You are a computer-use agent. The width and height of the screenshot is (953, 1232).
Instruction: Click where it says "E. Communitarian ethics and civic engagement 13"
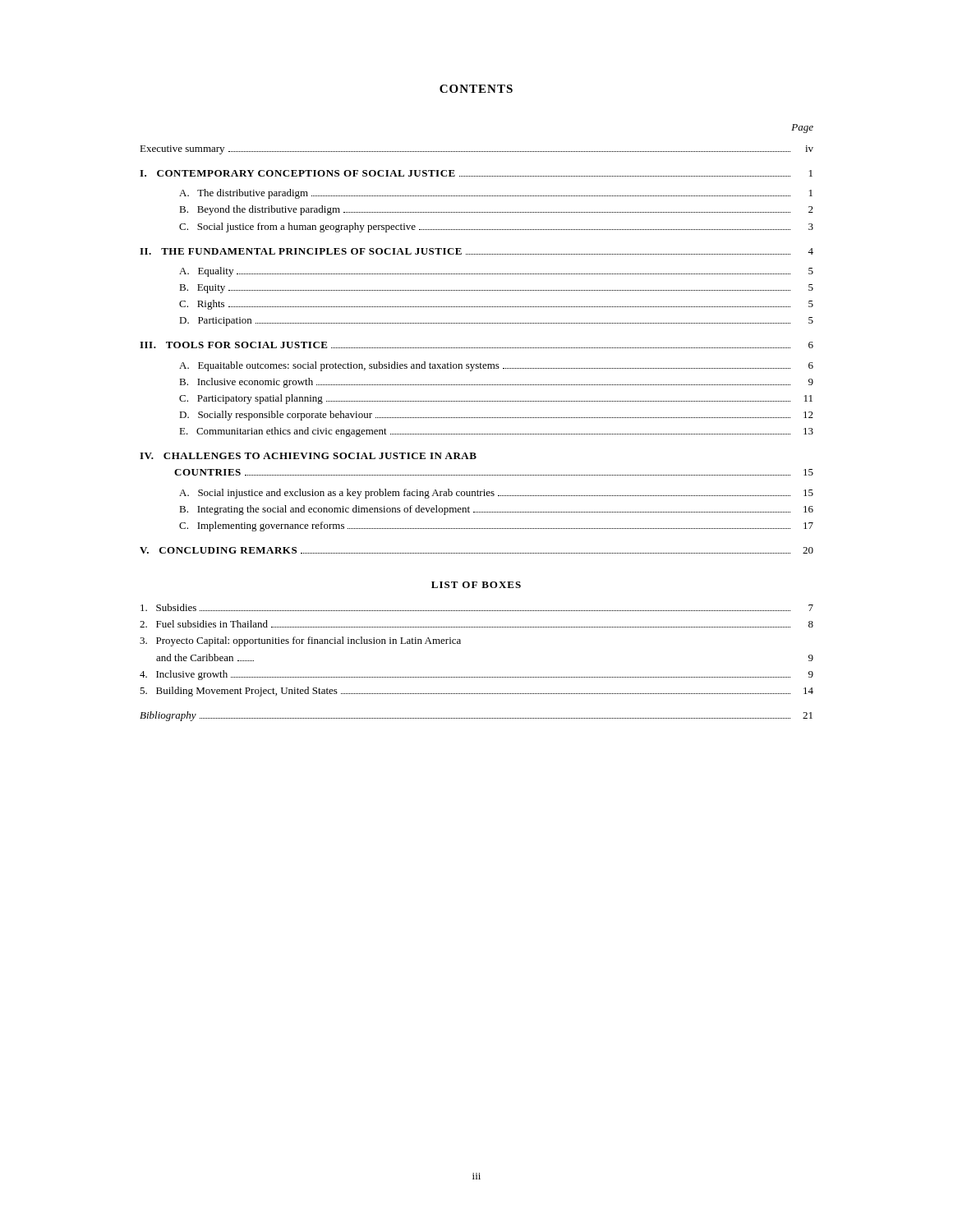496,431
